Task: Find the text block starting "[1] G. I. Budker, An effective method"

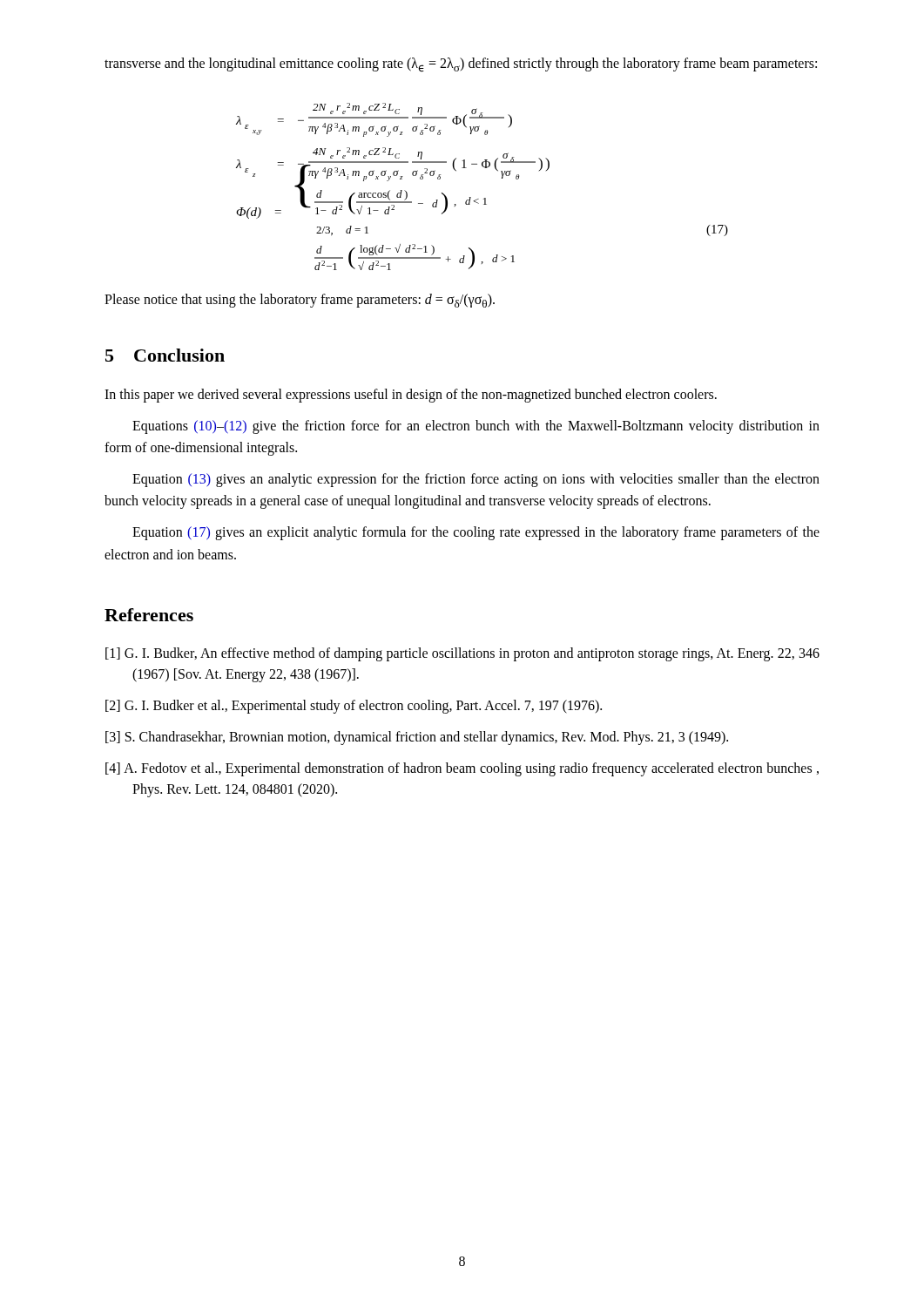Action: pos(462,664)
